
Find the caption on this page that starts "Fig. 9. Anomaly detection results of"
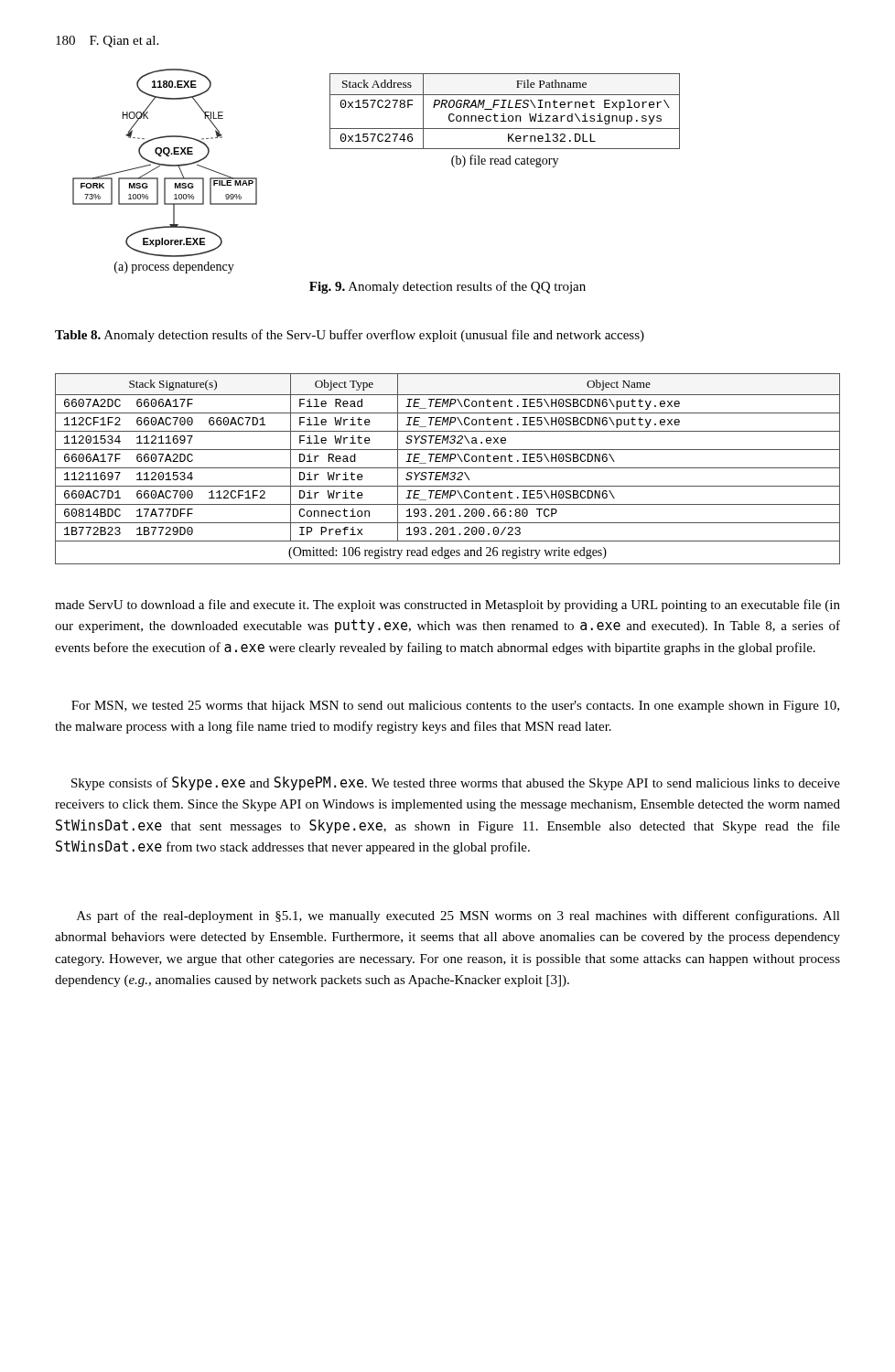(448, 286)
